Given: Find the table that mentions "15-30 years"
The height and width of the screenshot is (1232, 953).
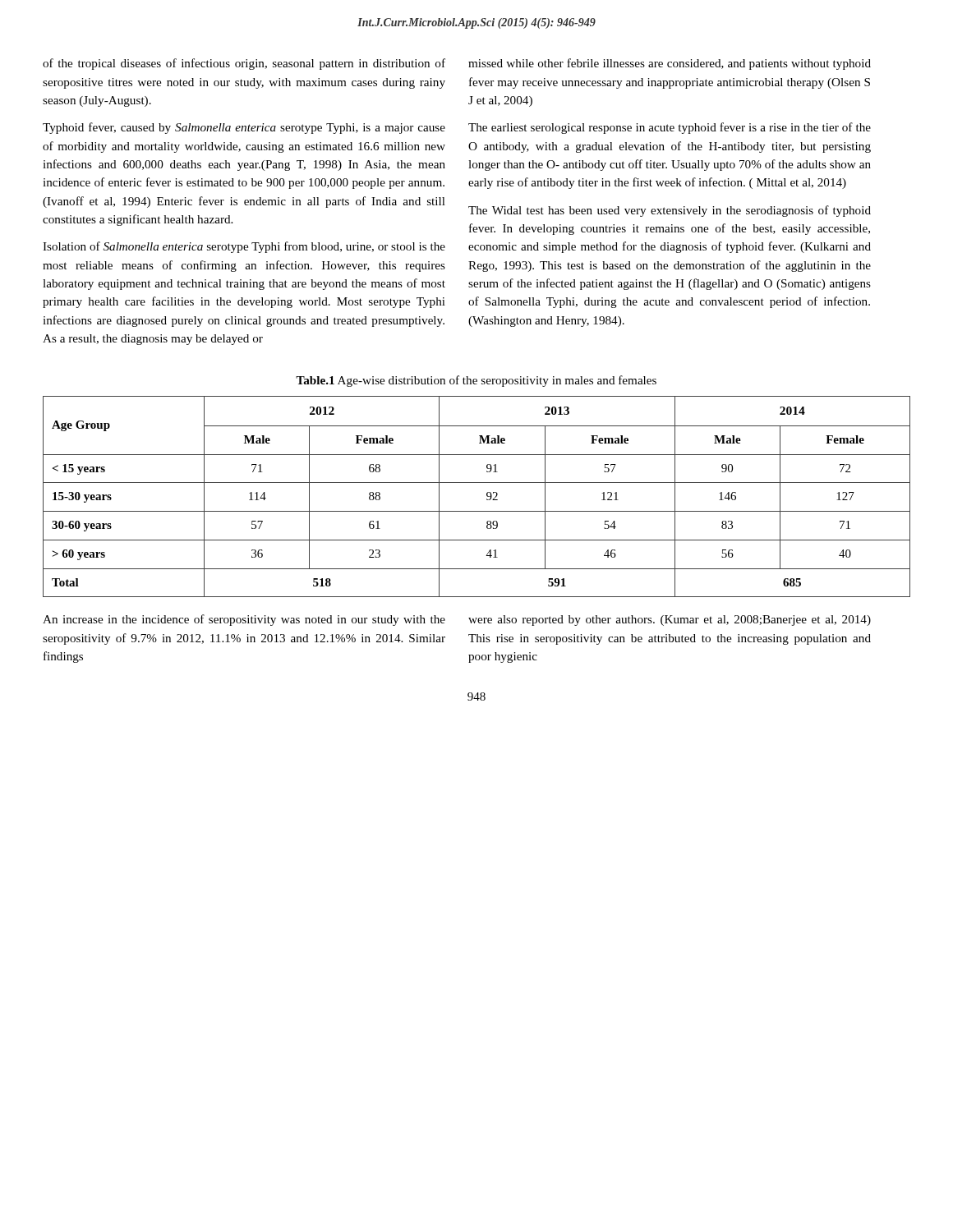Looking at the screenshot, I should [476, 497].
